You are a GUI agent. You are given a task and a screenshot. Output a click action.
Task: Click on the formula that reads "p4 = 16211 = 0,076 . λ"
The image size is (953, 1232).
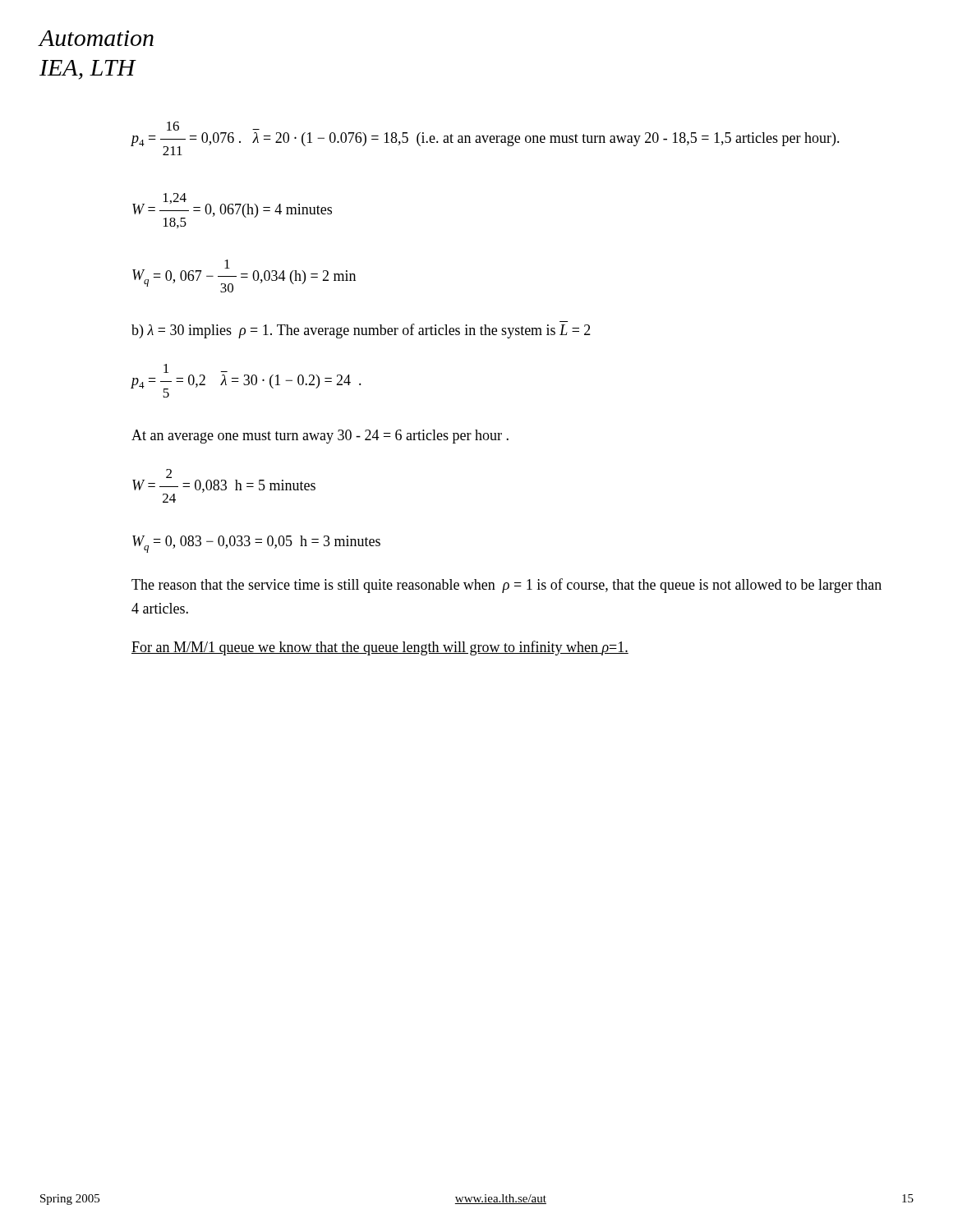tap(486, 139)
